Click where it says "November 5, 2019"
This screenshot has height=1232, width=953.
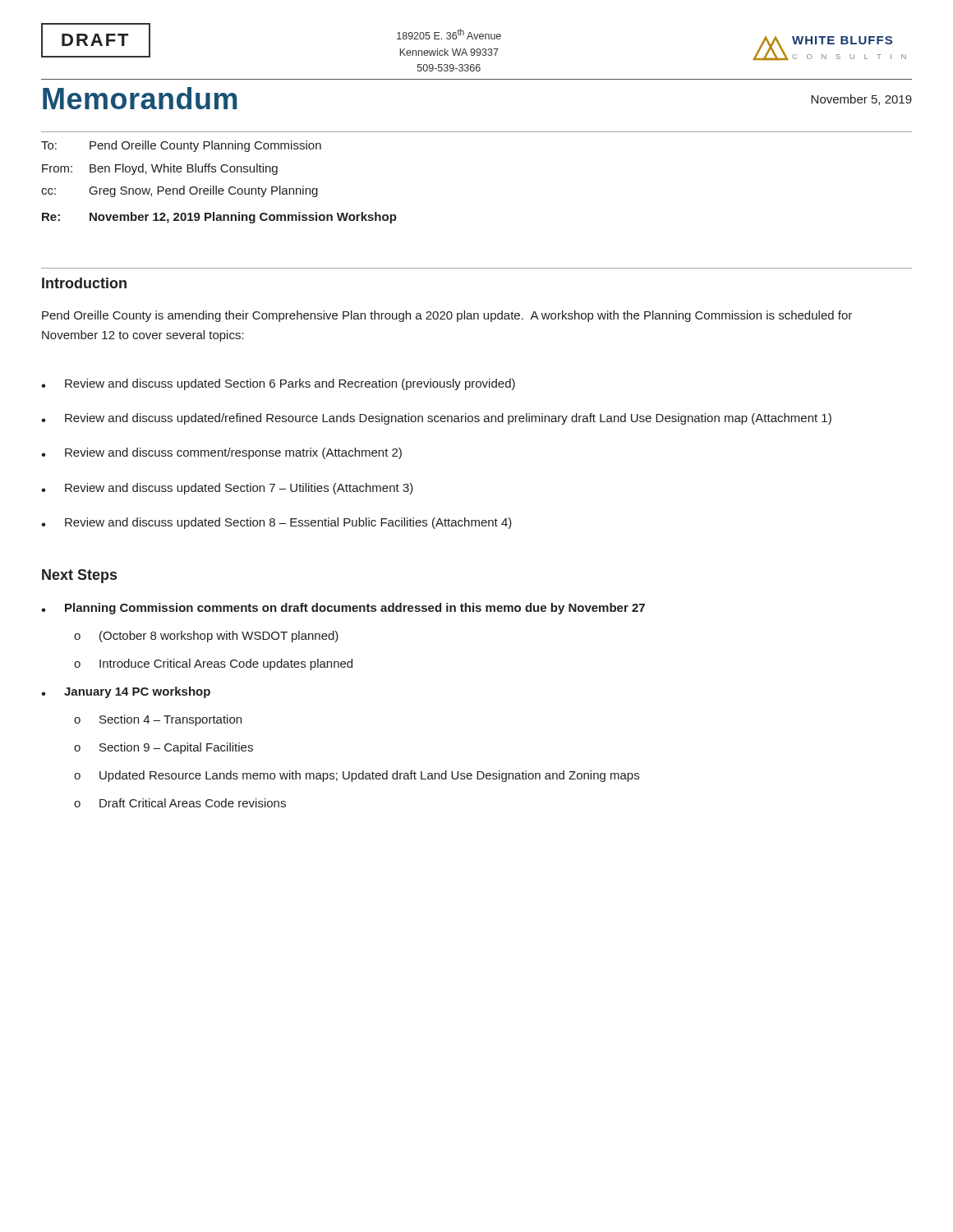[861, 99]
